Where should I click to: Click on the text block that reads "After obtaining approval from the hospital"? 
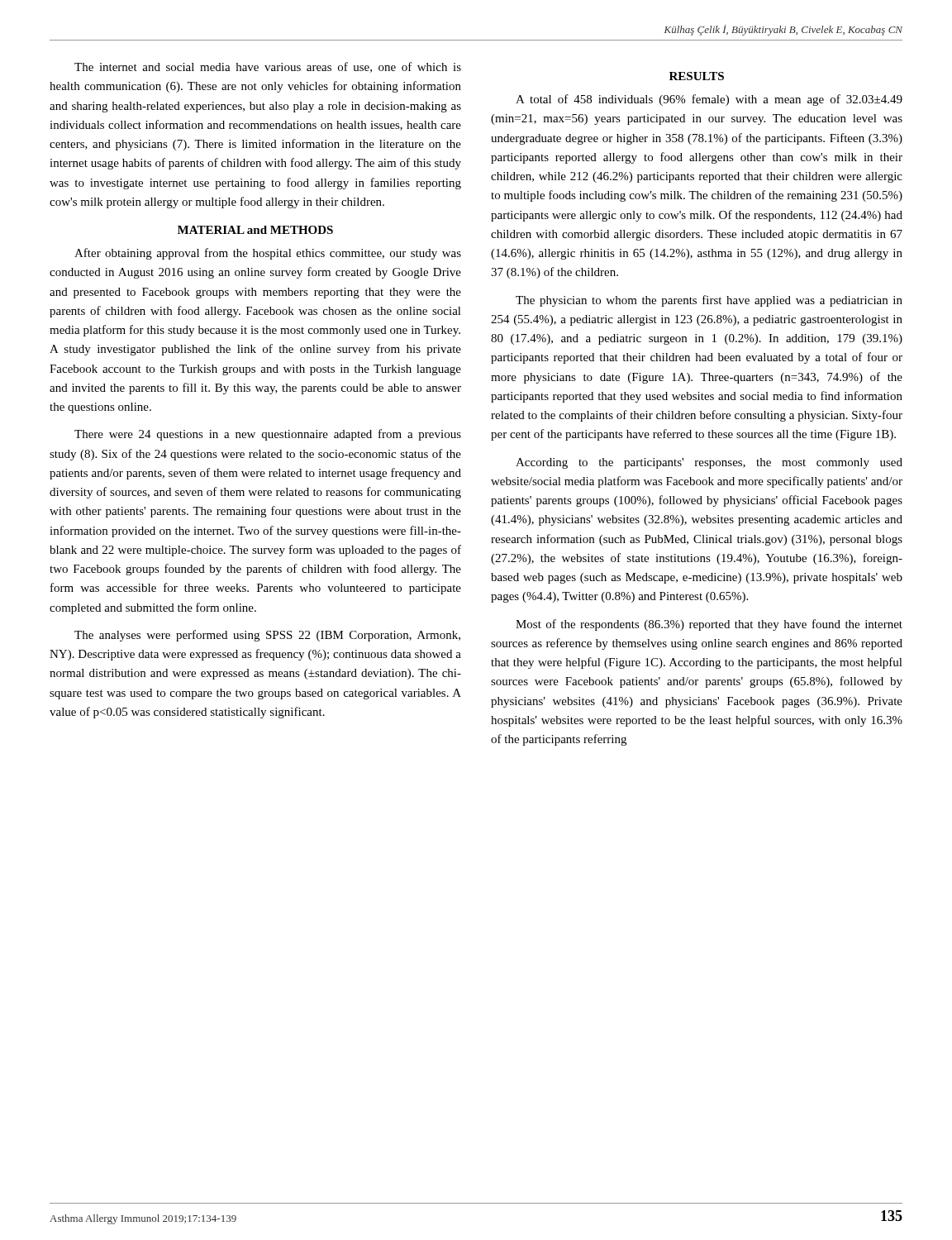(255, 330)
